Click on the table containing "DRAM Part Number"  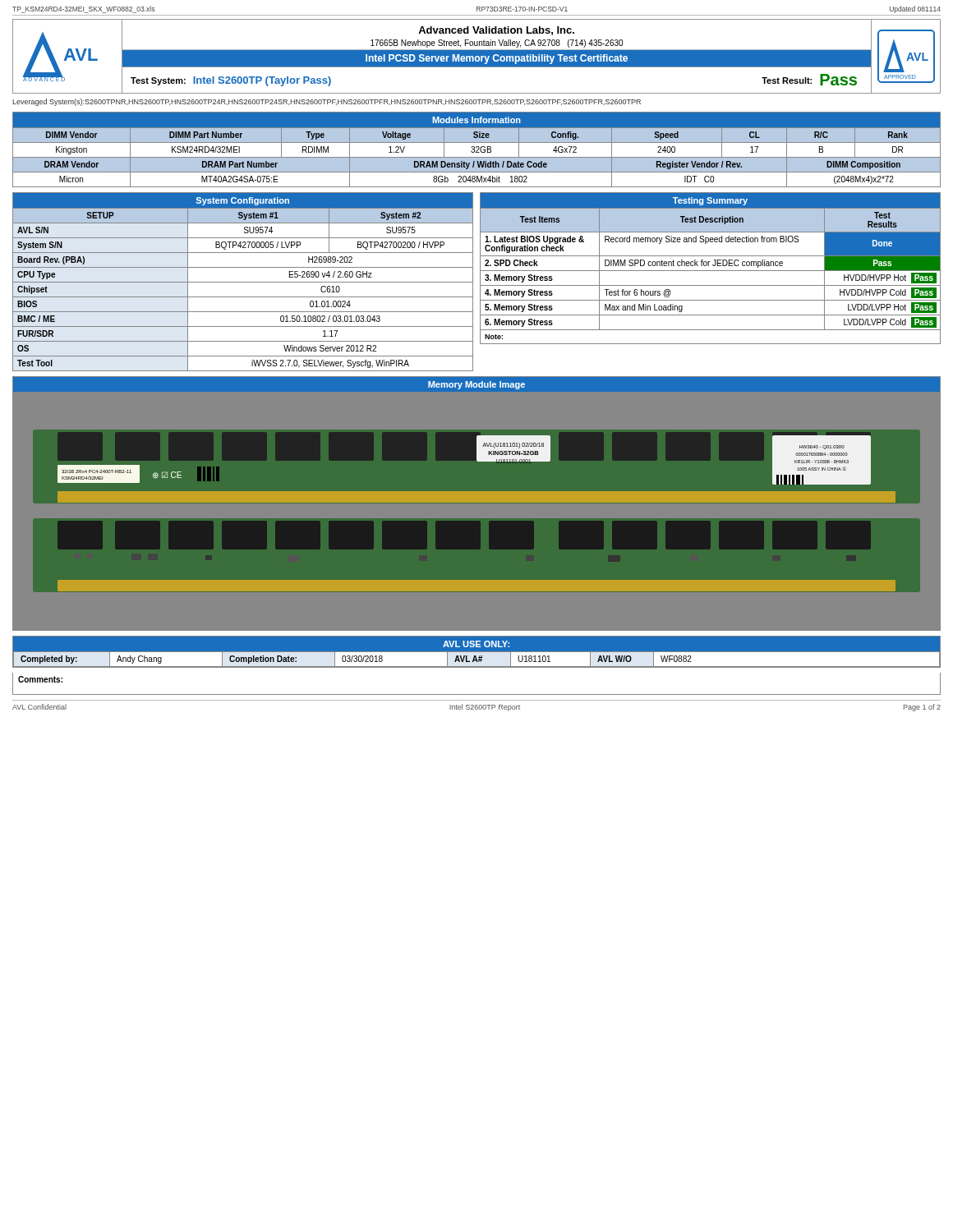click(476, 157)
